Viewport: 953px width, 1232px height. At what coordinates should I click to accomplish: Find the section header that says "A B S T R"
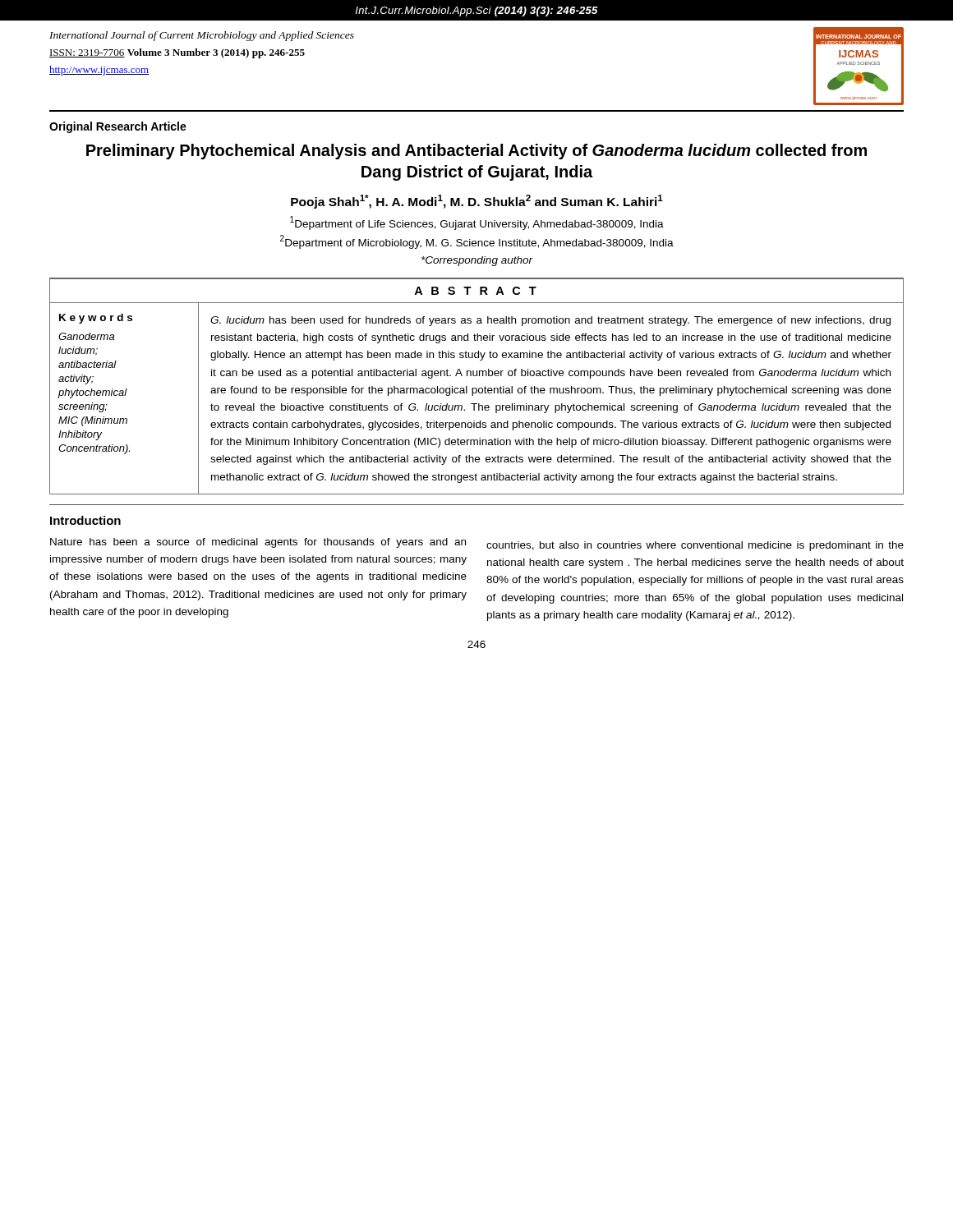click(476, 291)
